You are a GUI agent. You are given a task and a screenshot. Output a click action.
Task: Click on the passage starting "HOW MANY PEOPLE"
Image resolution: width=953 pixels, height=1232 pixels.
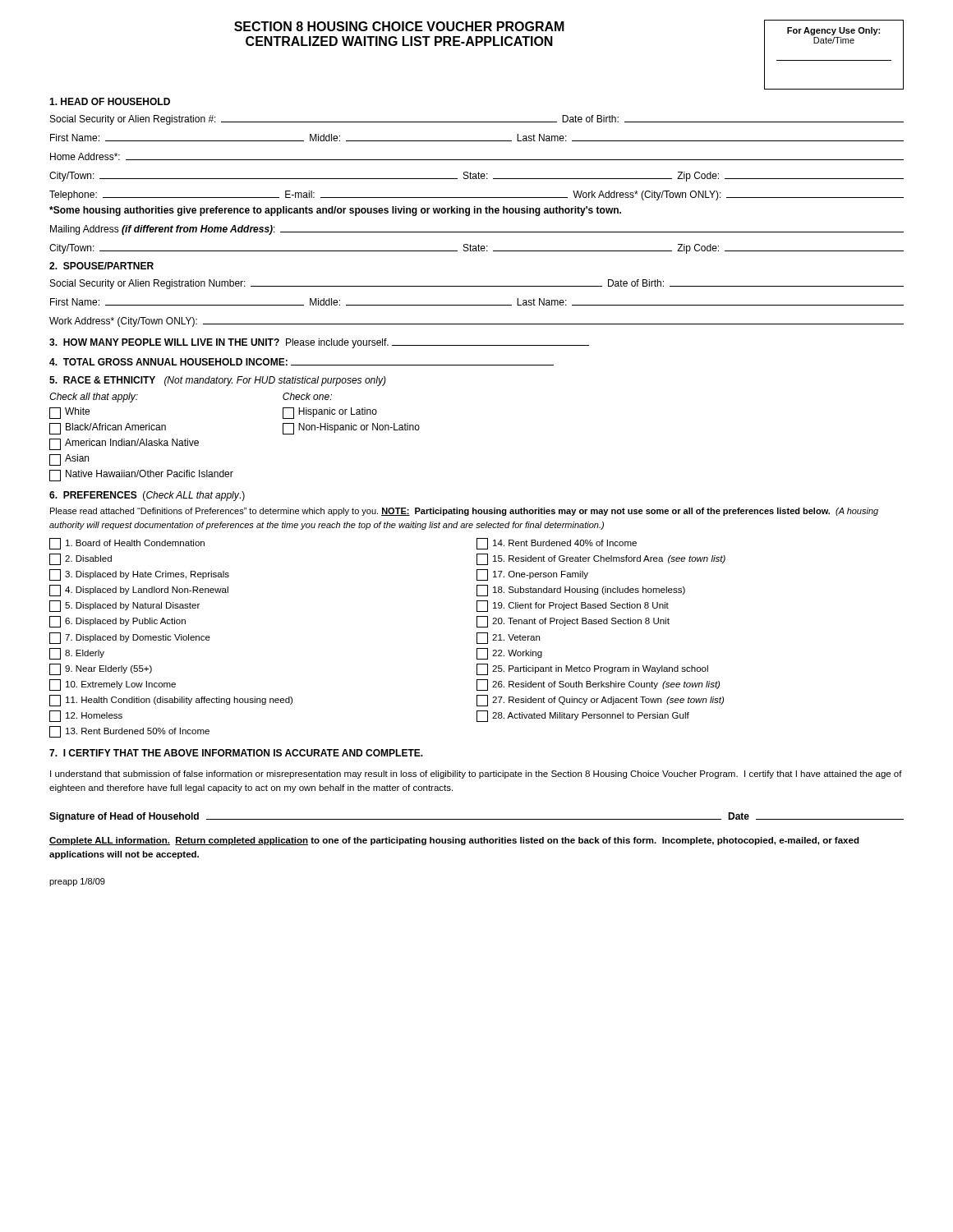tap(319, 341)
